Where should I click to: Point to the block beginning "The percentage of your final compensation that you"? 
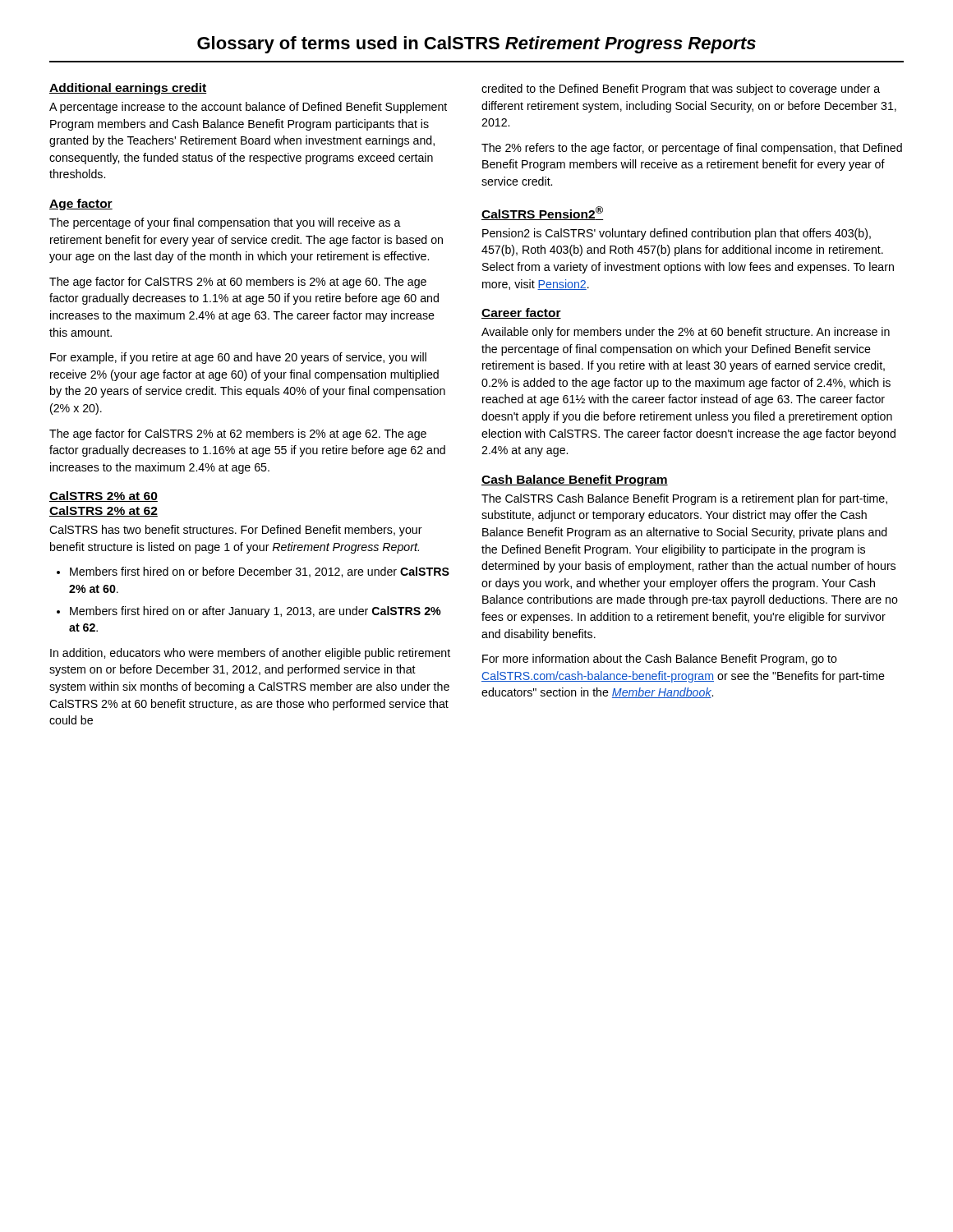(x=246, y=239)
